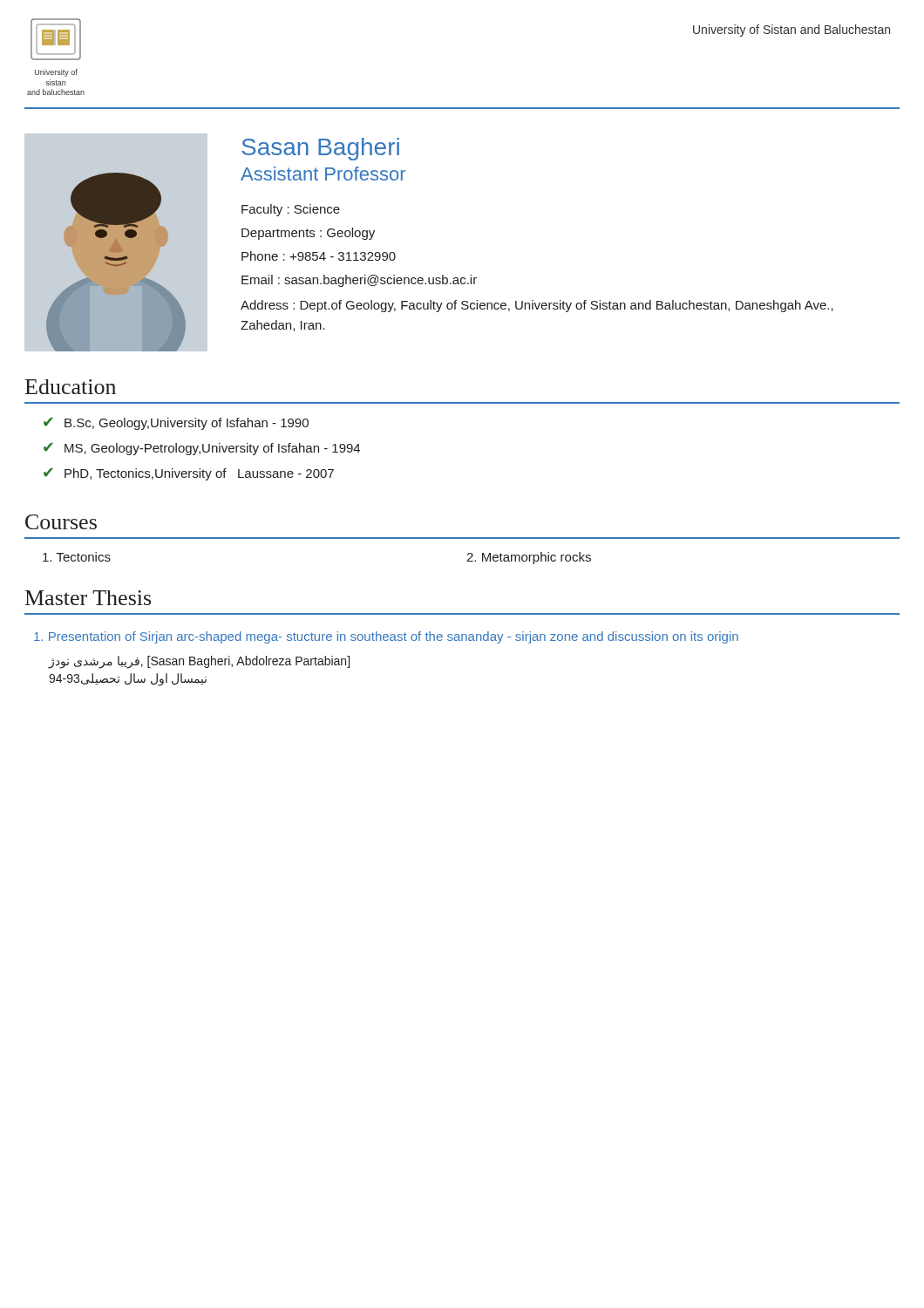Locate the text "✔ MS, Geology-Petrology,University of Isfahan - 1994"
The width and height of the screenshot is (924, 1308).
[201, 447]
